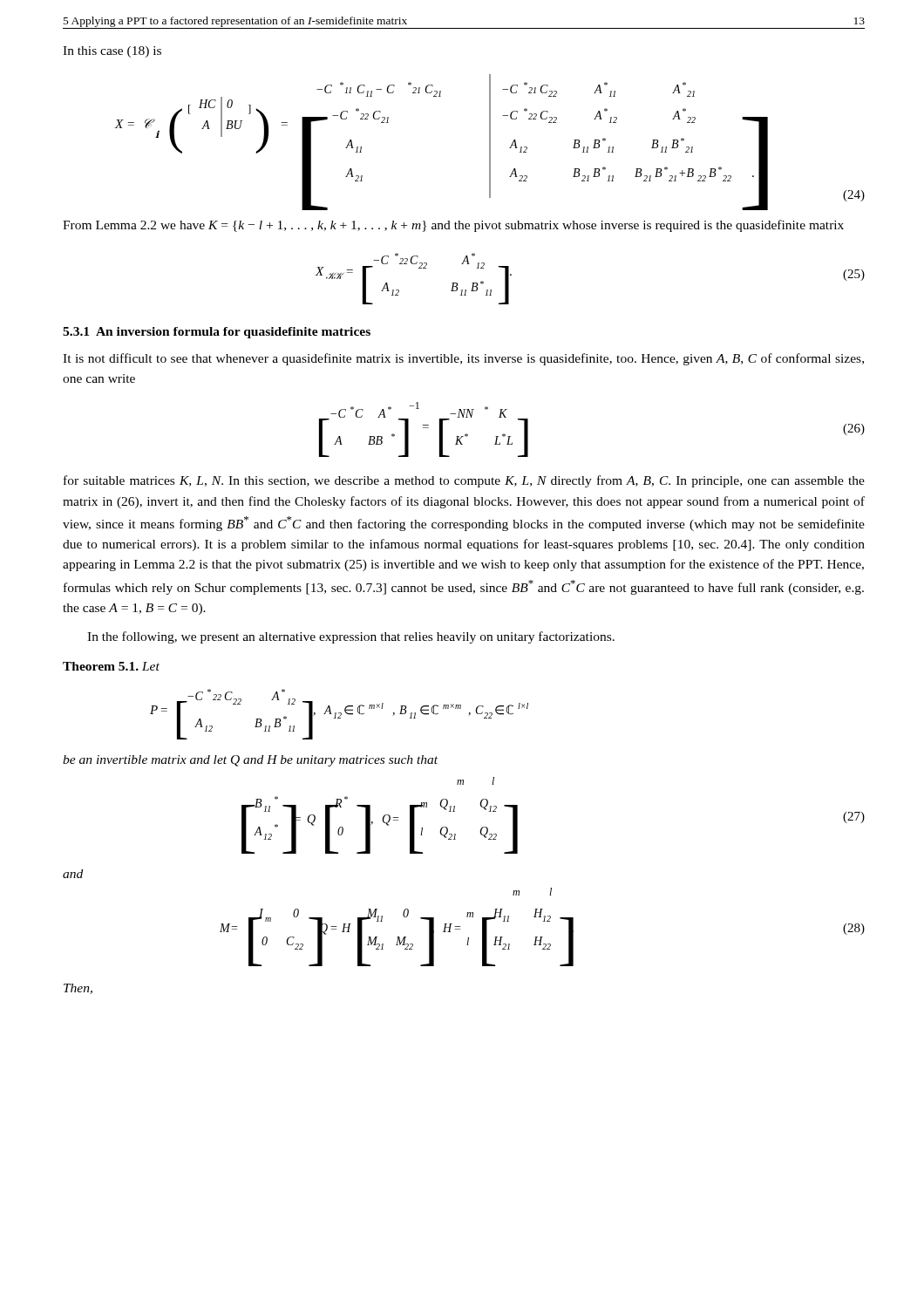Find the formula that reads "M = [ I m 0 0 C"
This screenshot has width=924, height=1308.
[x=542, y=928]
